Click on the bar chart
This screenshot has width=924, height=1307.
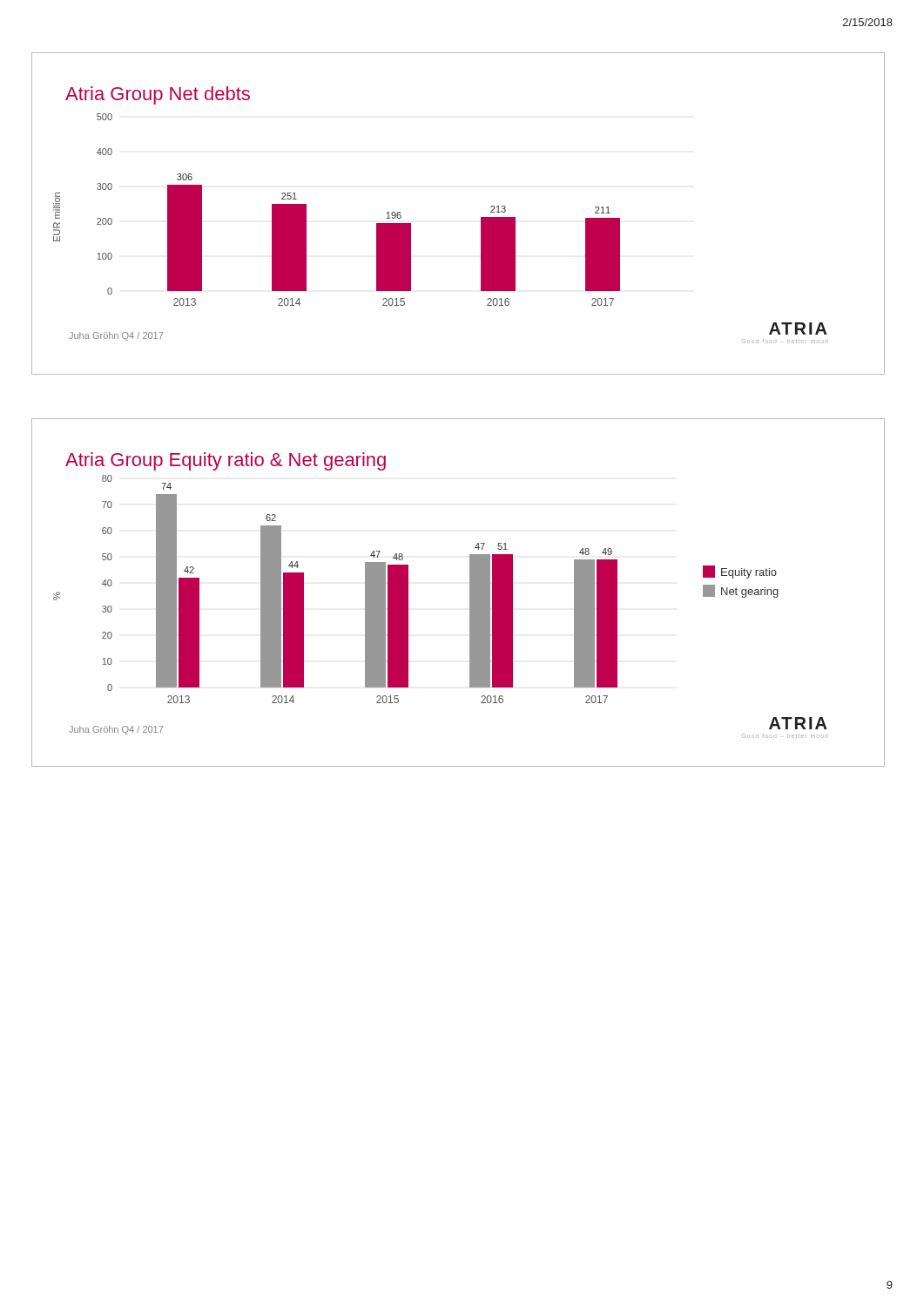pos(458,213)
